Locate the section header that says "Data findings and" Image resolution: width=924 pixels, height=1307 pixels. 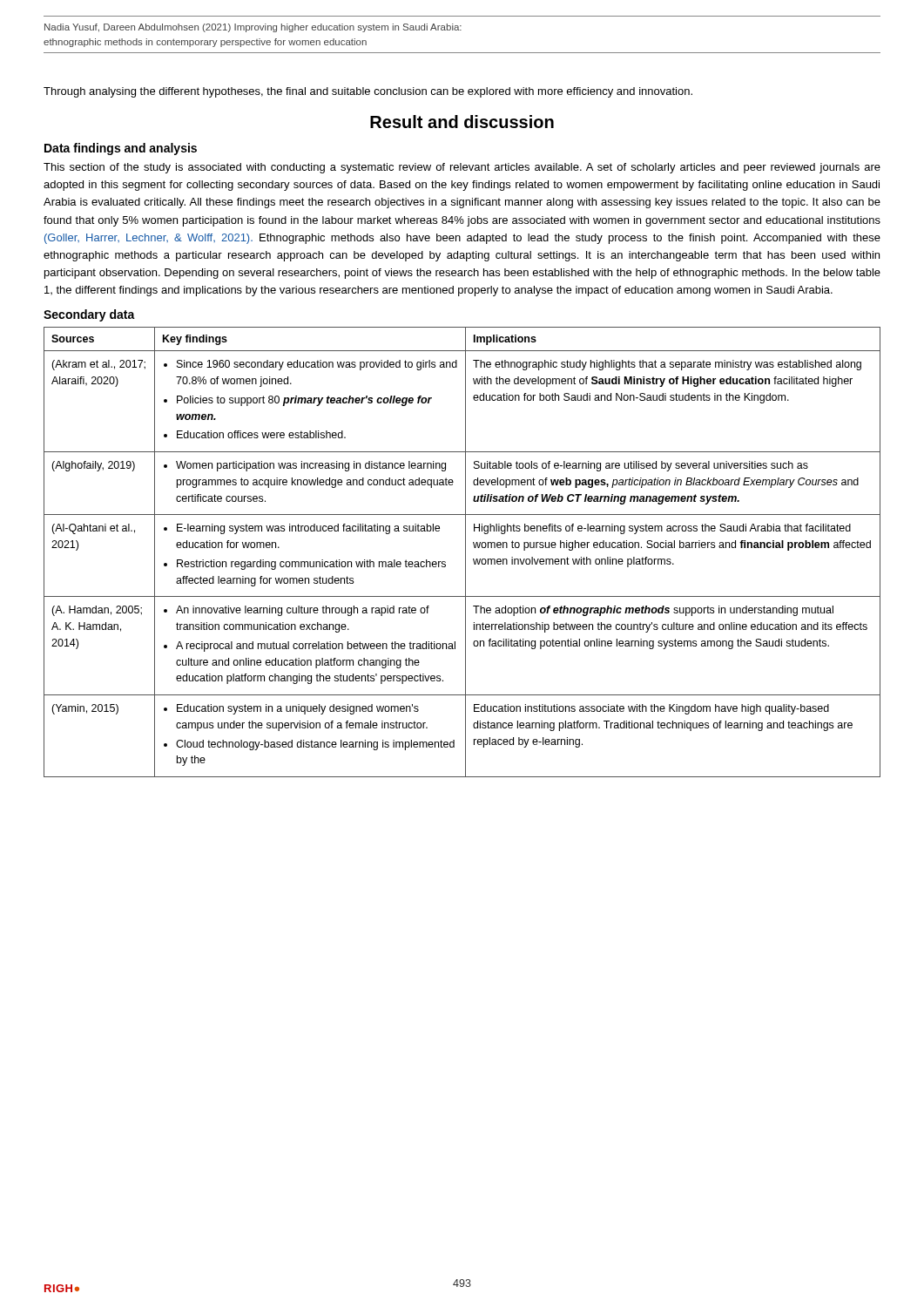[x=120, y=148]
